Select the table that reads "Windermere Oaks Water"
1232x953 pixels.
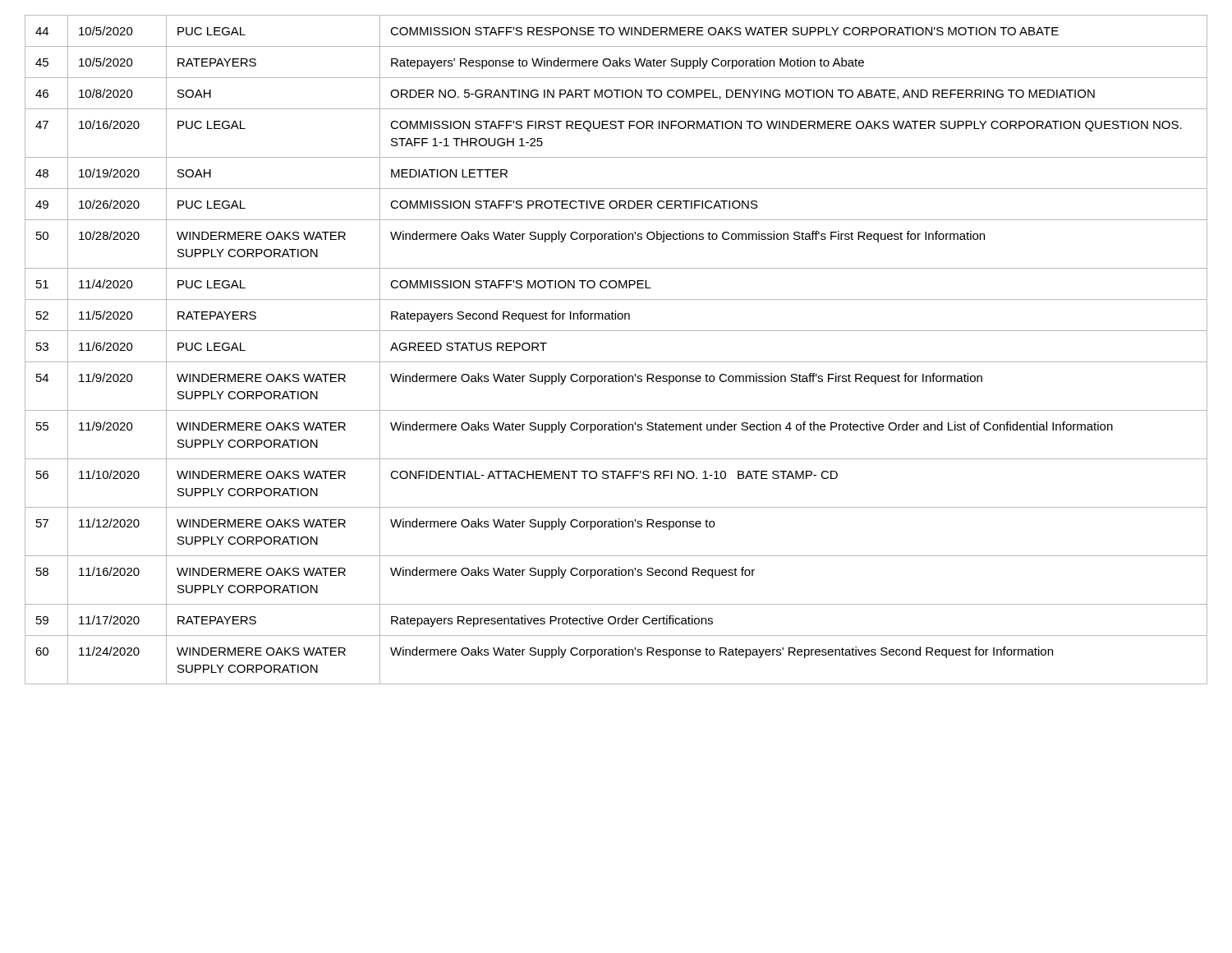pos(616,350)
